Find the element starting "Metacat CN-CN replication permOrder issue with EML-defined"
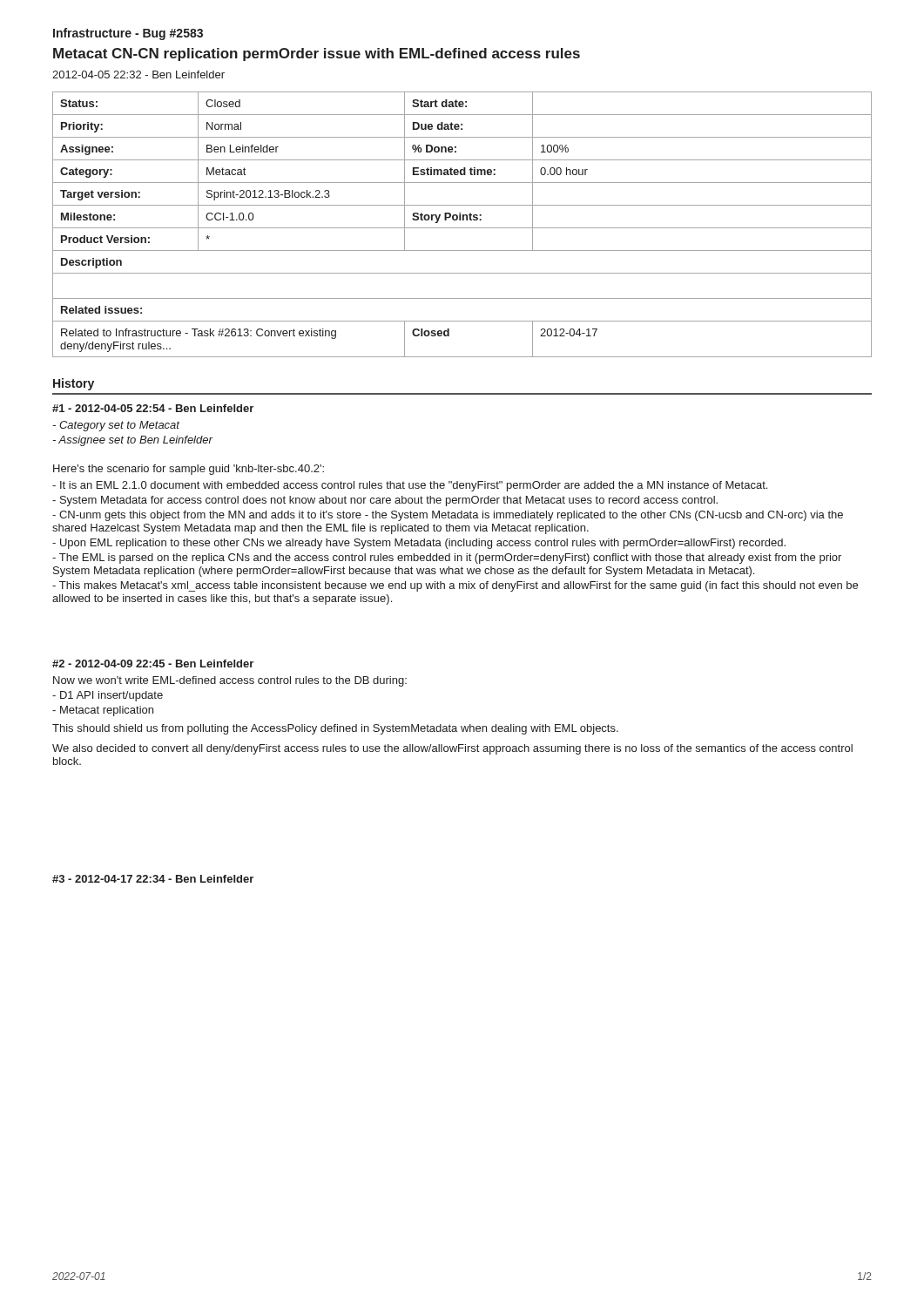This screenshot has height=1307, width=924. tap(316, 54)
